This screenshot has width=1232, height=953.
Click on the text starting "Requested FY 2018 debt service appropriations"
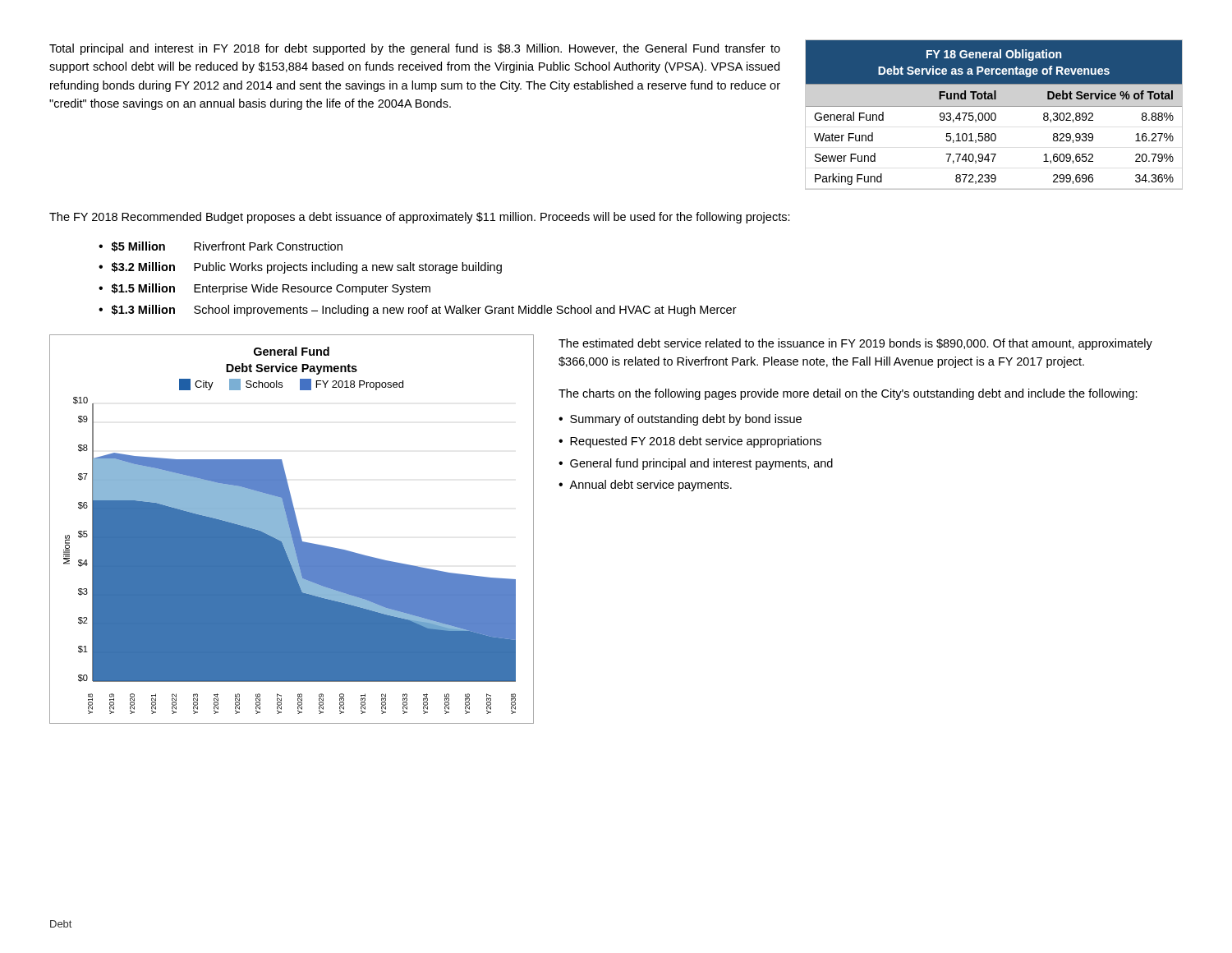click(696, 441)
